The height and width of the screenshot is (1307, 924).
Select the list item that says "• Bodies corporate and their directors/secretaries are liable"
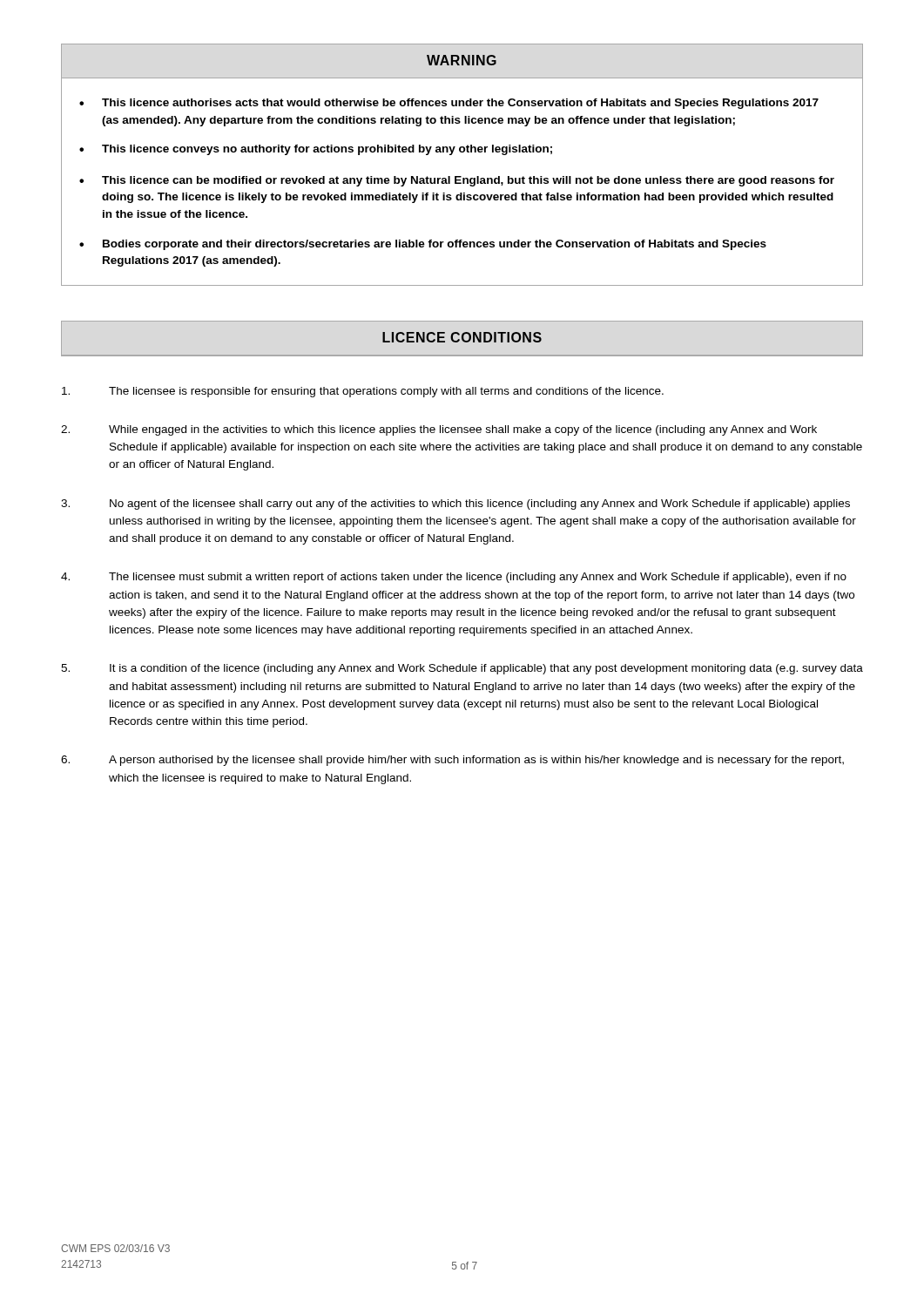pyautogui.click(x=458, y=252)
